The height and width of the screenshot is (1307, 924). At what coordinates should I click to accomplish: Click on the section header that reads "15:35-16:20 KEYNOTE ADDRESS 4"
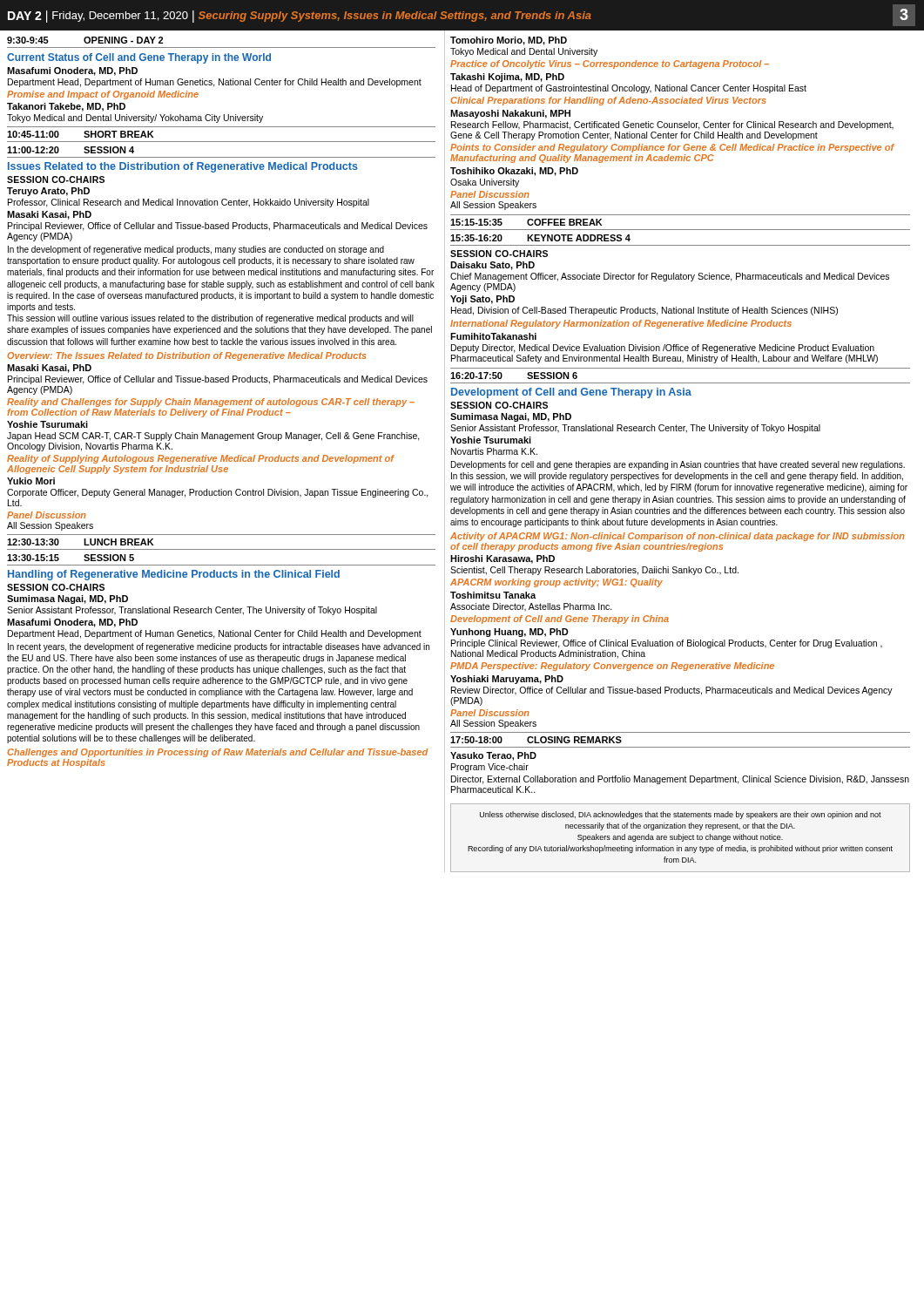[540, 238]
